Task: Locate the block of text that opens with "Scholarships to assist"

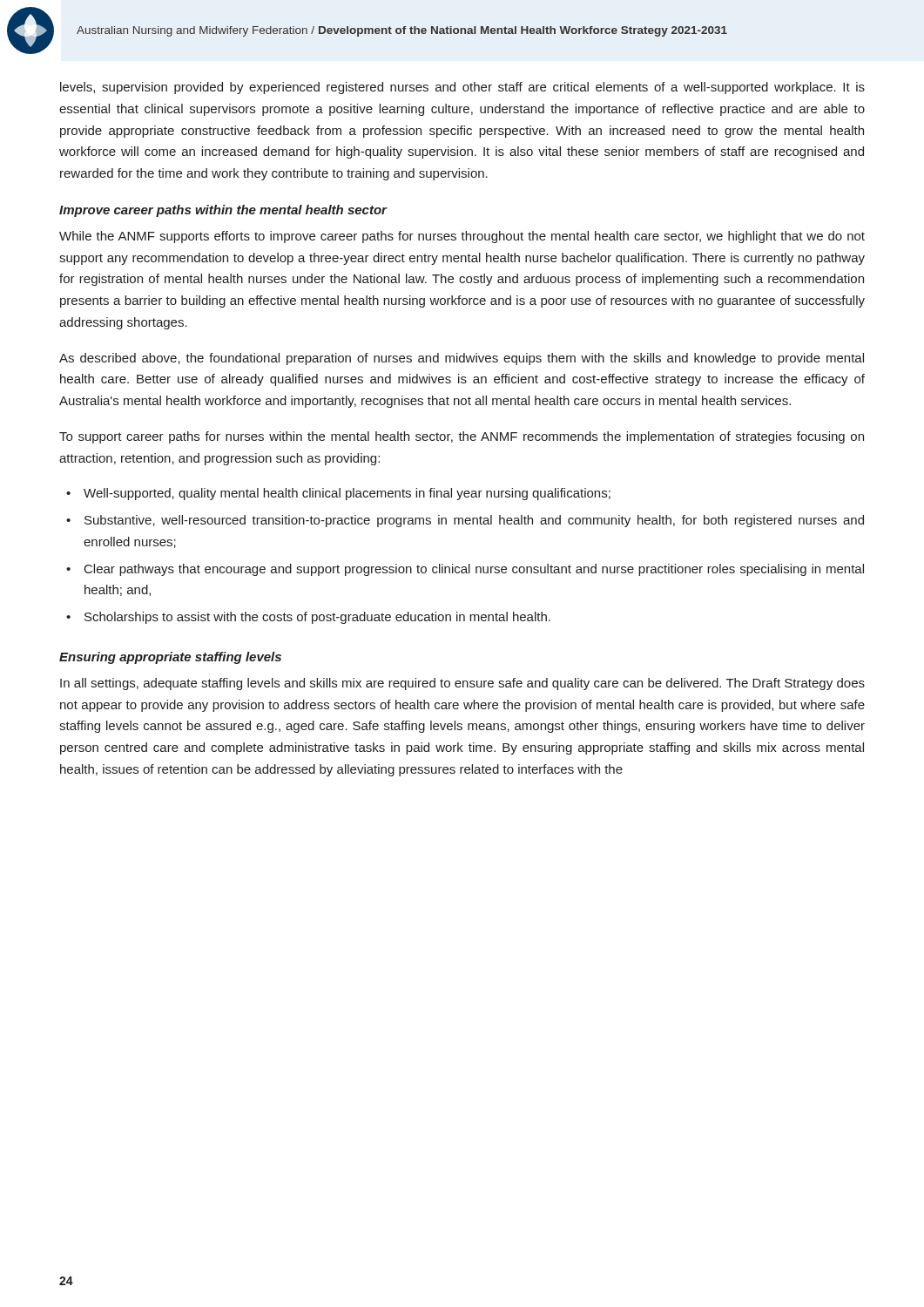Action: point(317,616)
